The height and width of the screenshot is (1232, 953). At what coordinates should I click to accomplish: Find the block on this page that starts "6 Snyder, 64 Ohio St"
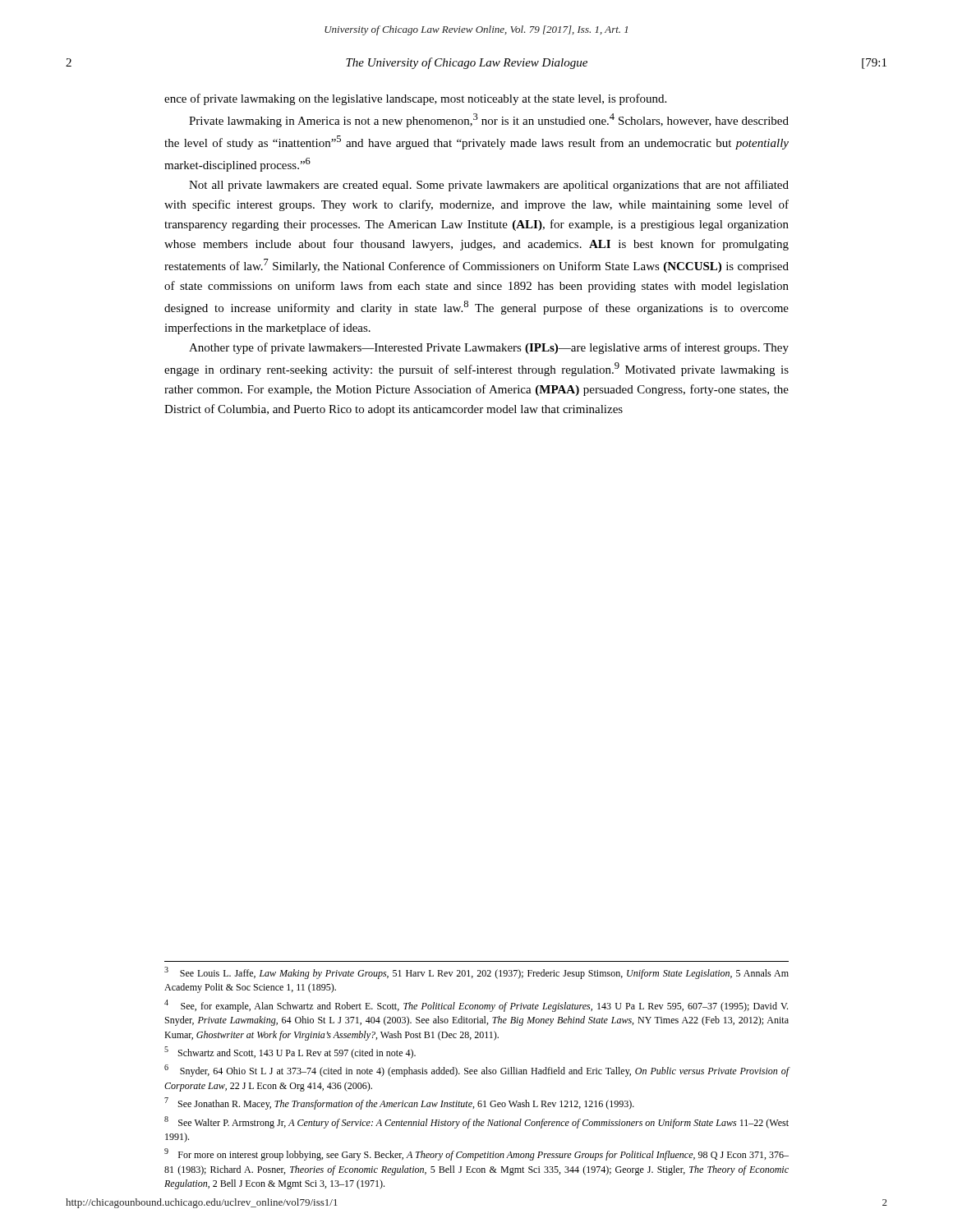point(476,1078)
